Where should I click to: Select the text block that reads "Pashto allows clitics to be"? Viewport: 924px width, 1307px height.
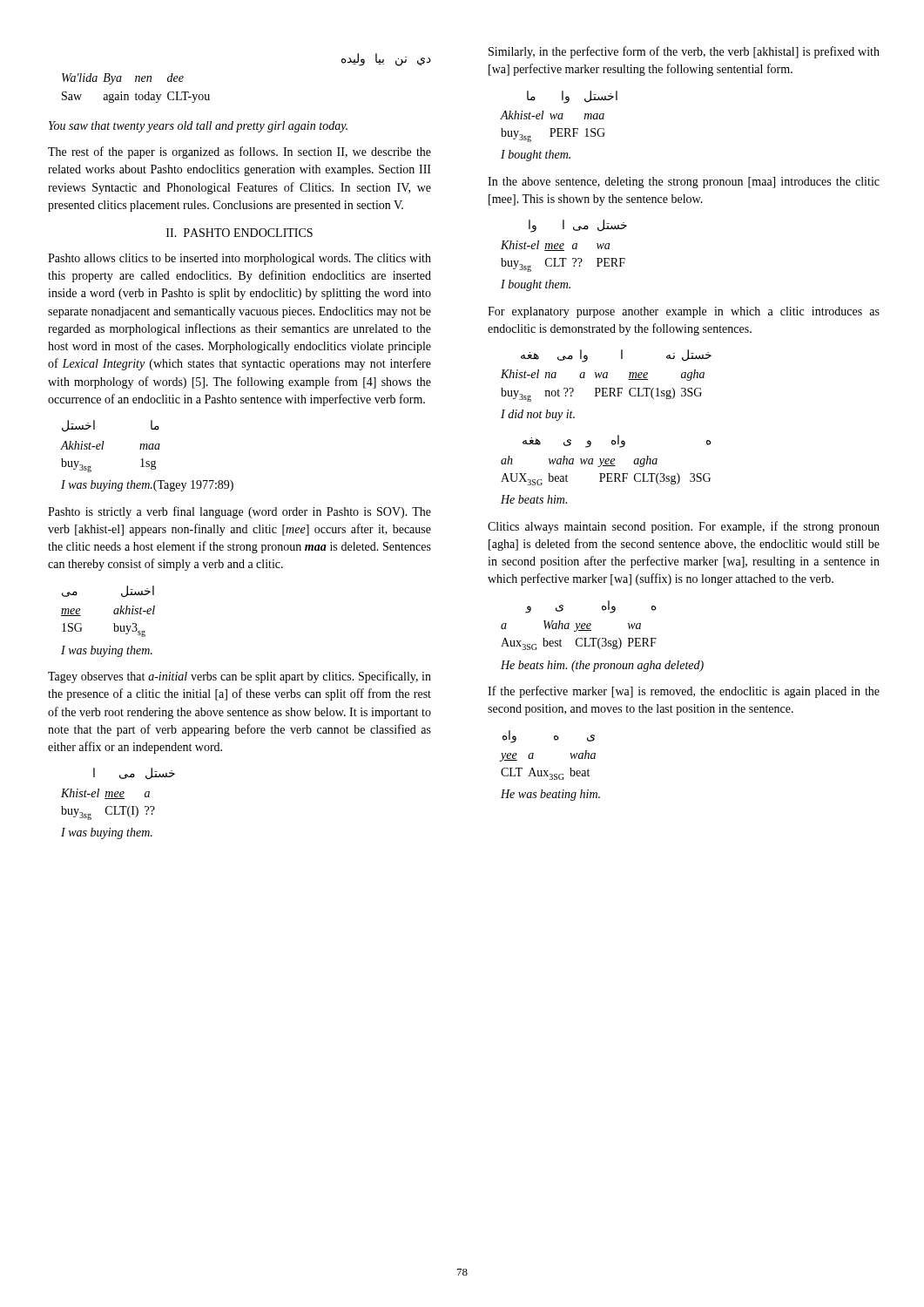pyautogui.click(x=239, y=329)
